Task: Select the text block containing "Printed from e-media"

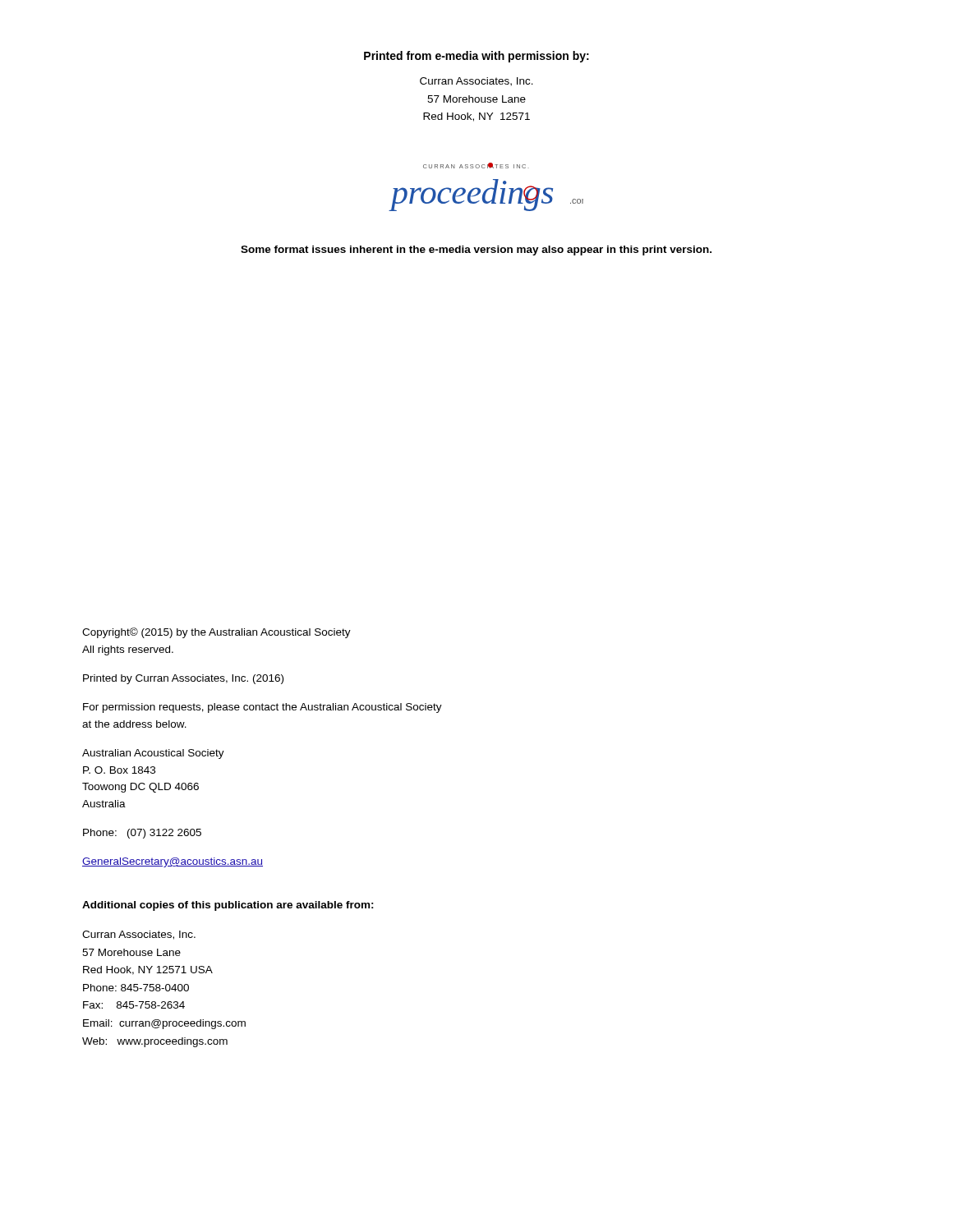Action: click(x=476, y=56)
